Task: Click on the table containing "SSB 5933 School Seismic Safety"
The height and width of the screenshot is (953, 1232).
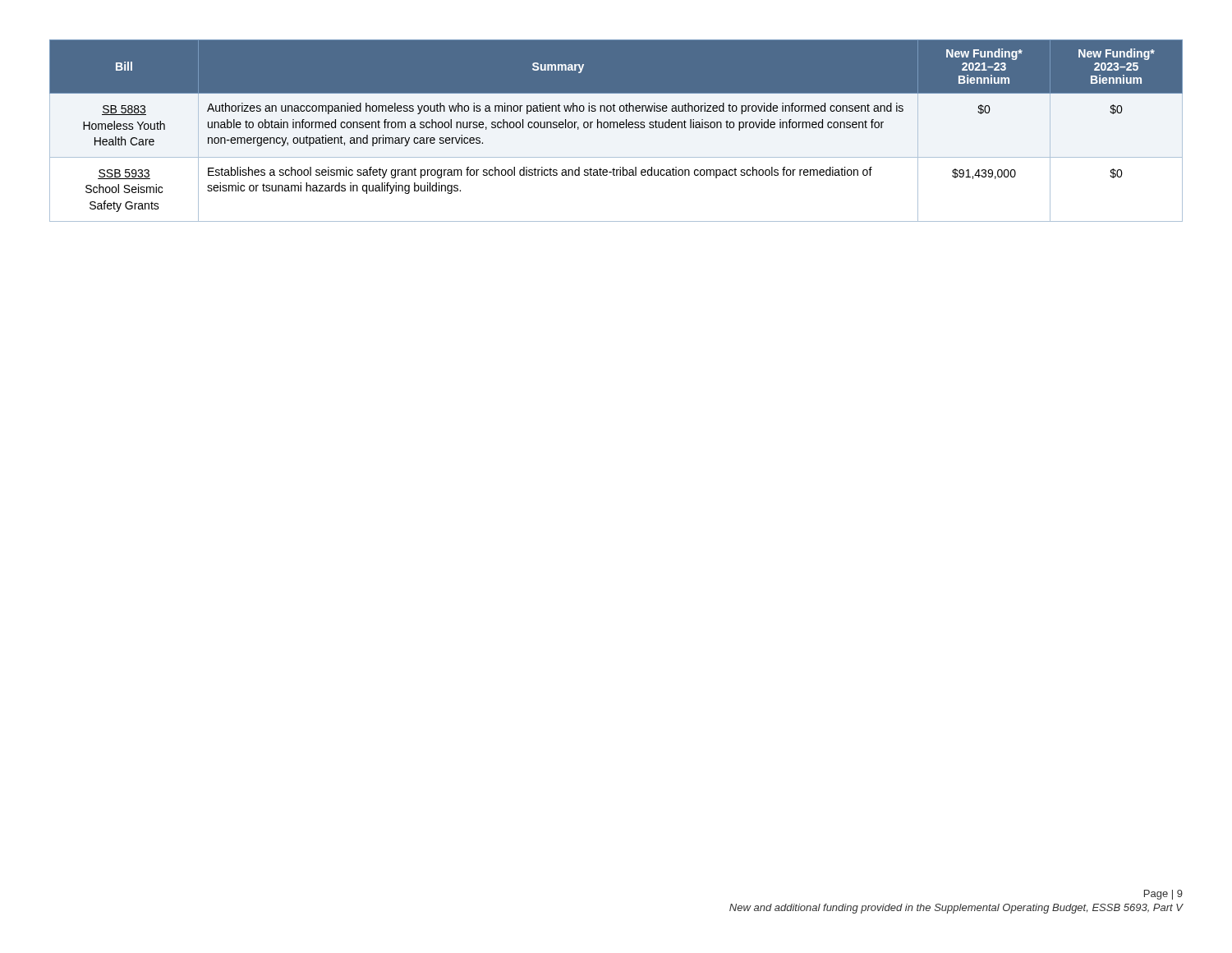Action: click(616, 130)
